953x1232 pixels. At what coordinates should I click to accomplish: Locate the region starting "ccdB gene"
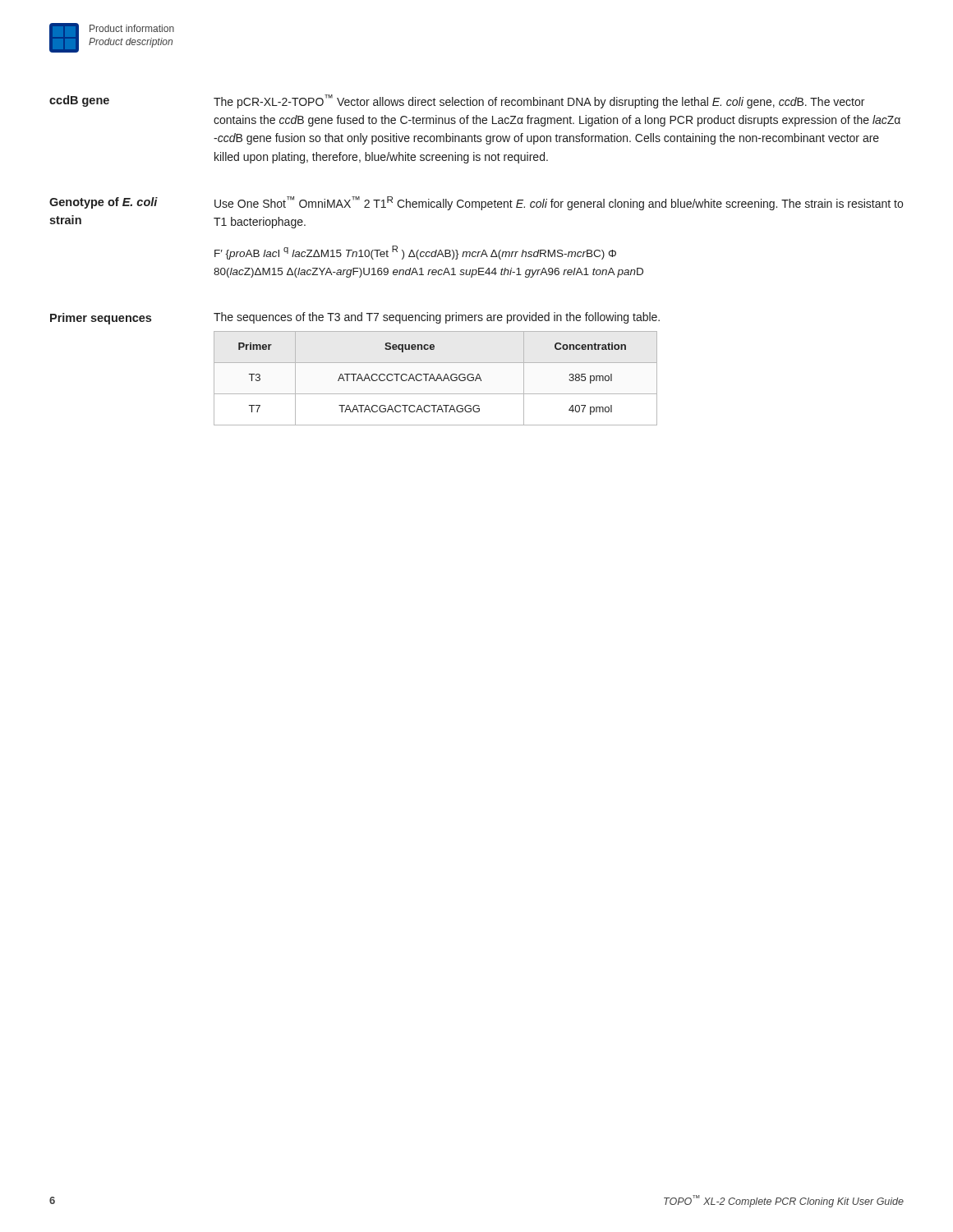(79, 100)
